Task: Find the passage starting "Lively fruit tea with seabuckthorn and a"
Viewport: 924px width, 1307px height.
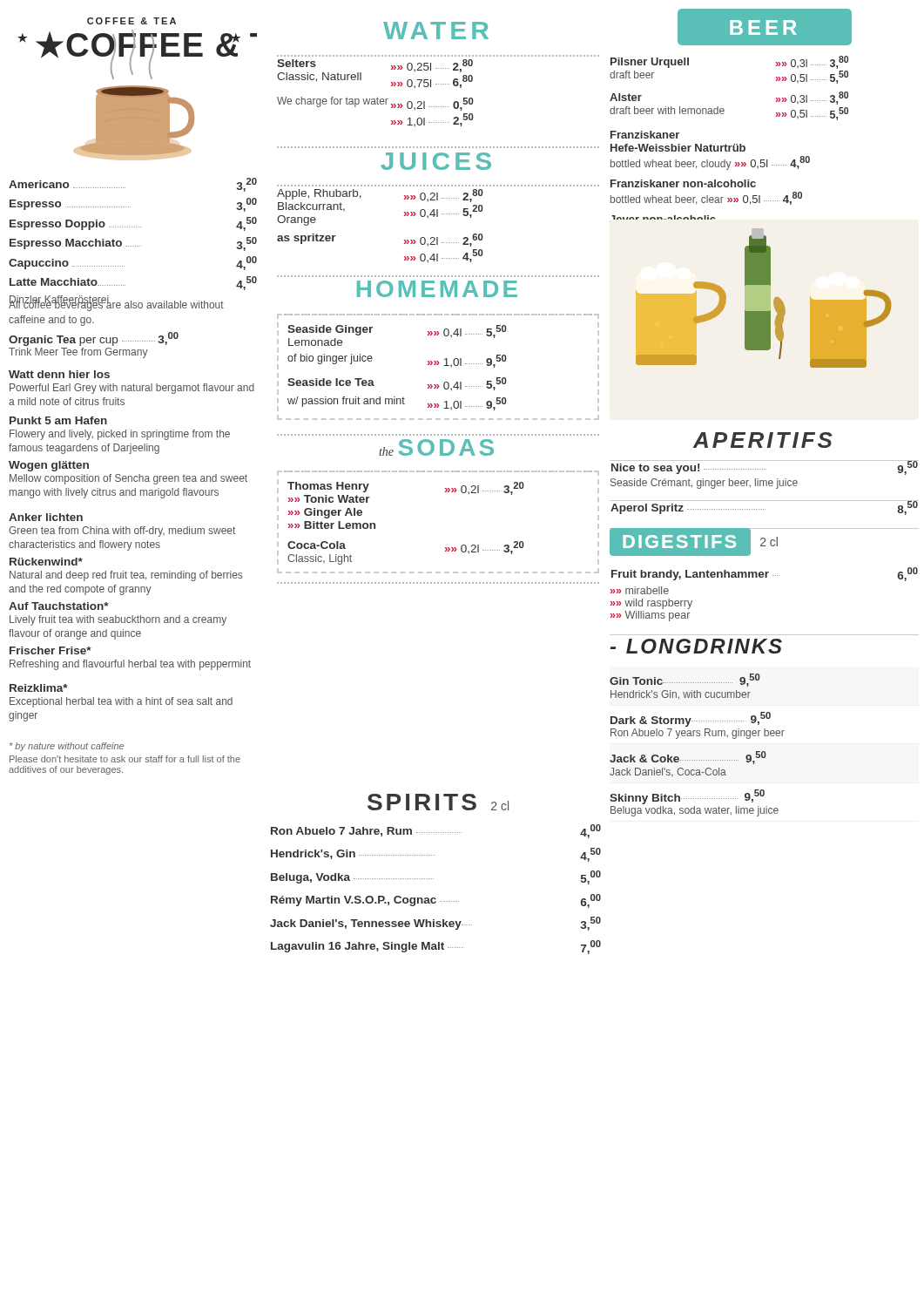Action: pos(118,627)
